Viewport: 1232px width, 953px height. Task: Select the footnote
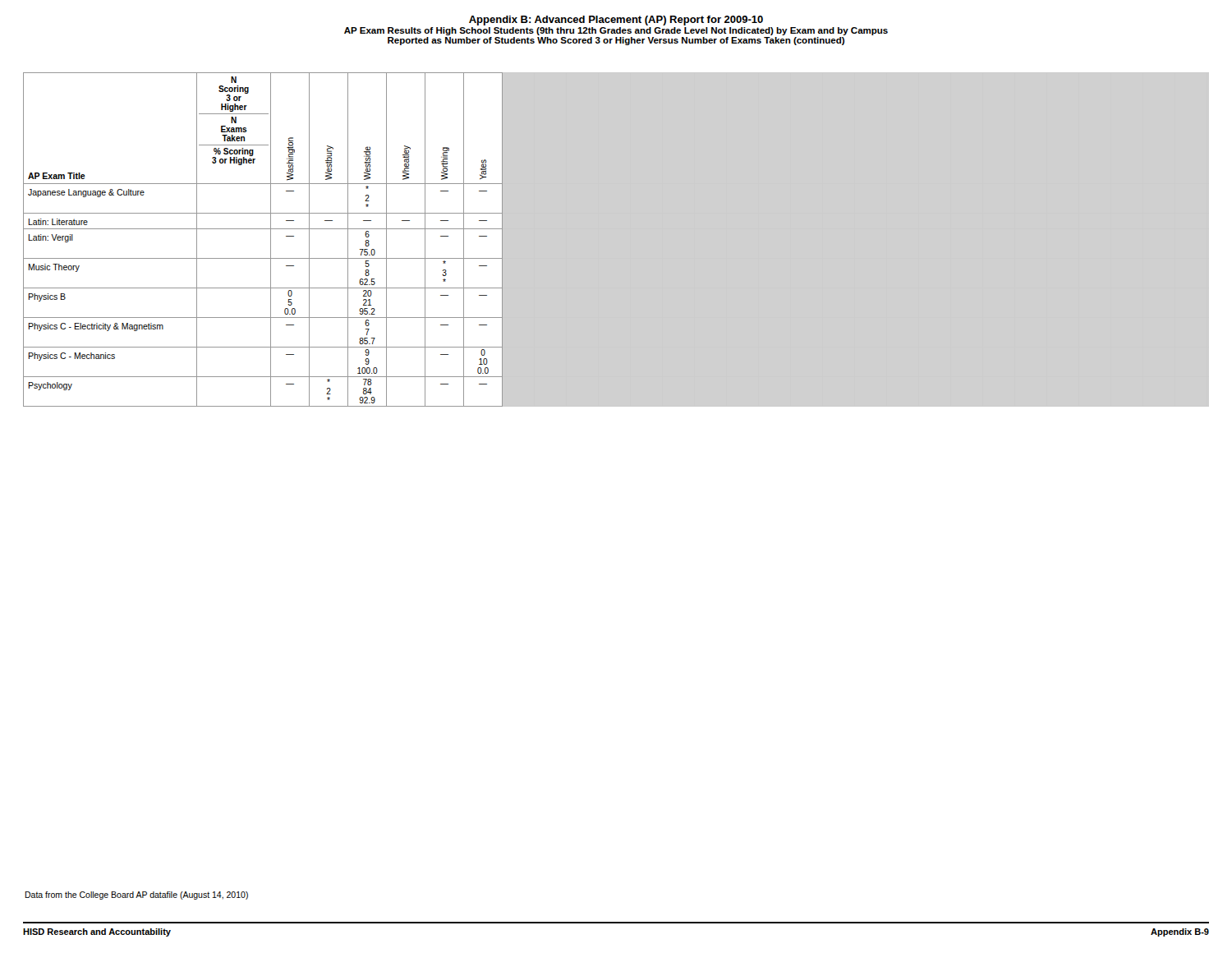tap(137, 895)
